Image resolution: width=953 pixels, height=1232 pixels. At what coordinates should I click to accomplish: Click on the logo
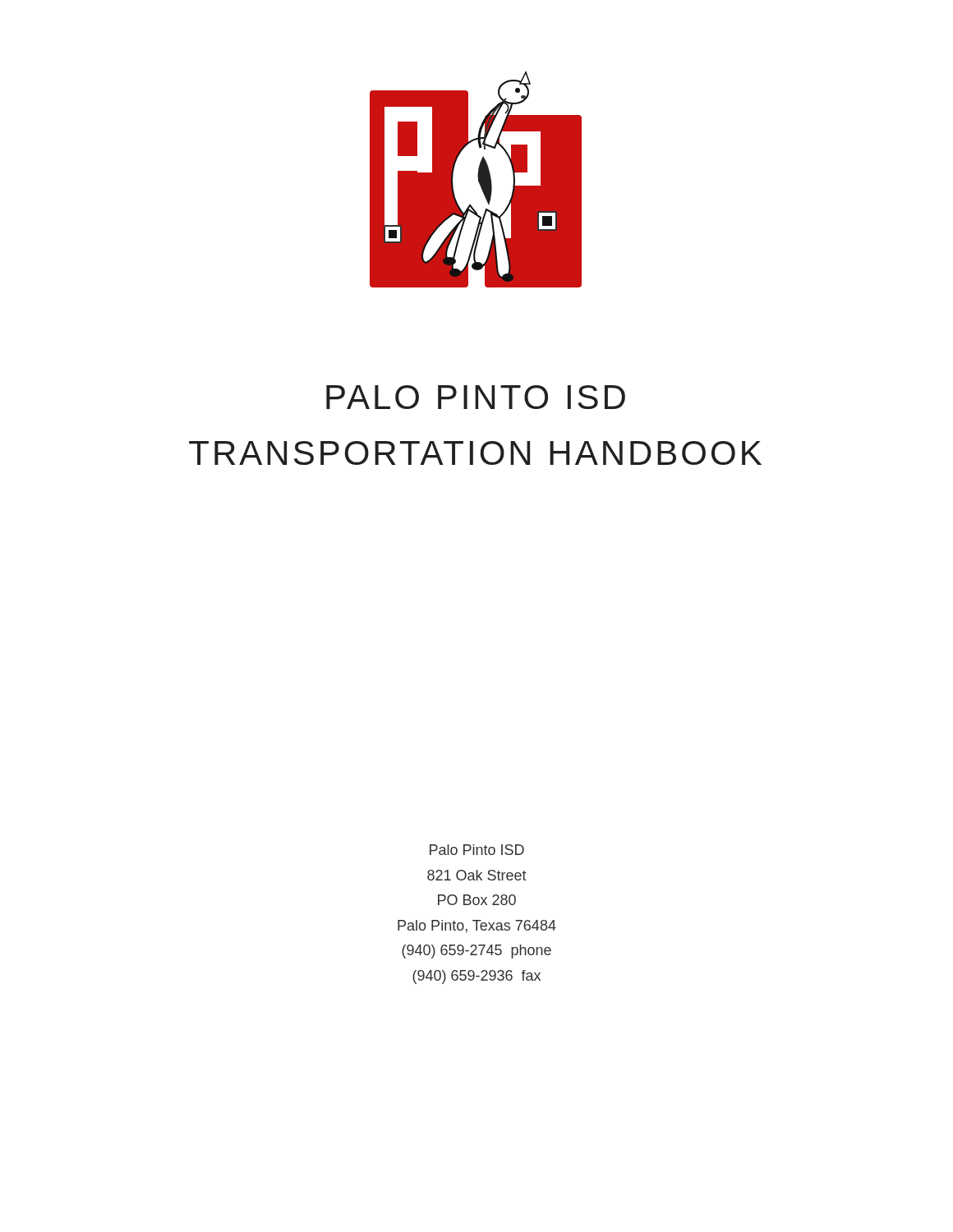coord(476,189)
